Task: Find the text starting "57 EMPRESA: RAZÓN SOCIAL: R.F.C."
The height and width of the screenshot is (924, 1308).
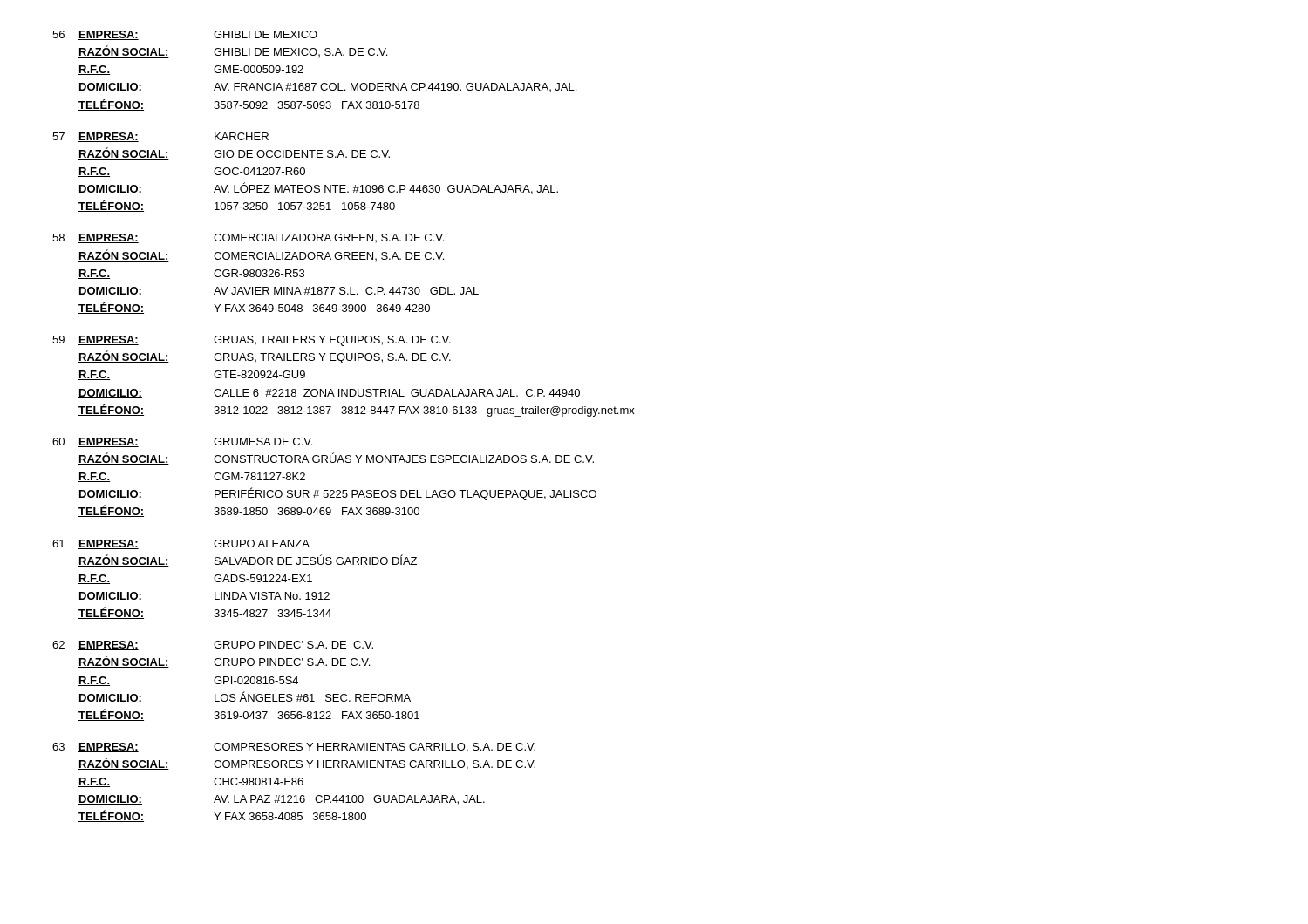Action: [x=305, y=172]
